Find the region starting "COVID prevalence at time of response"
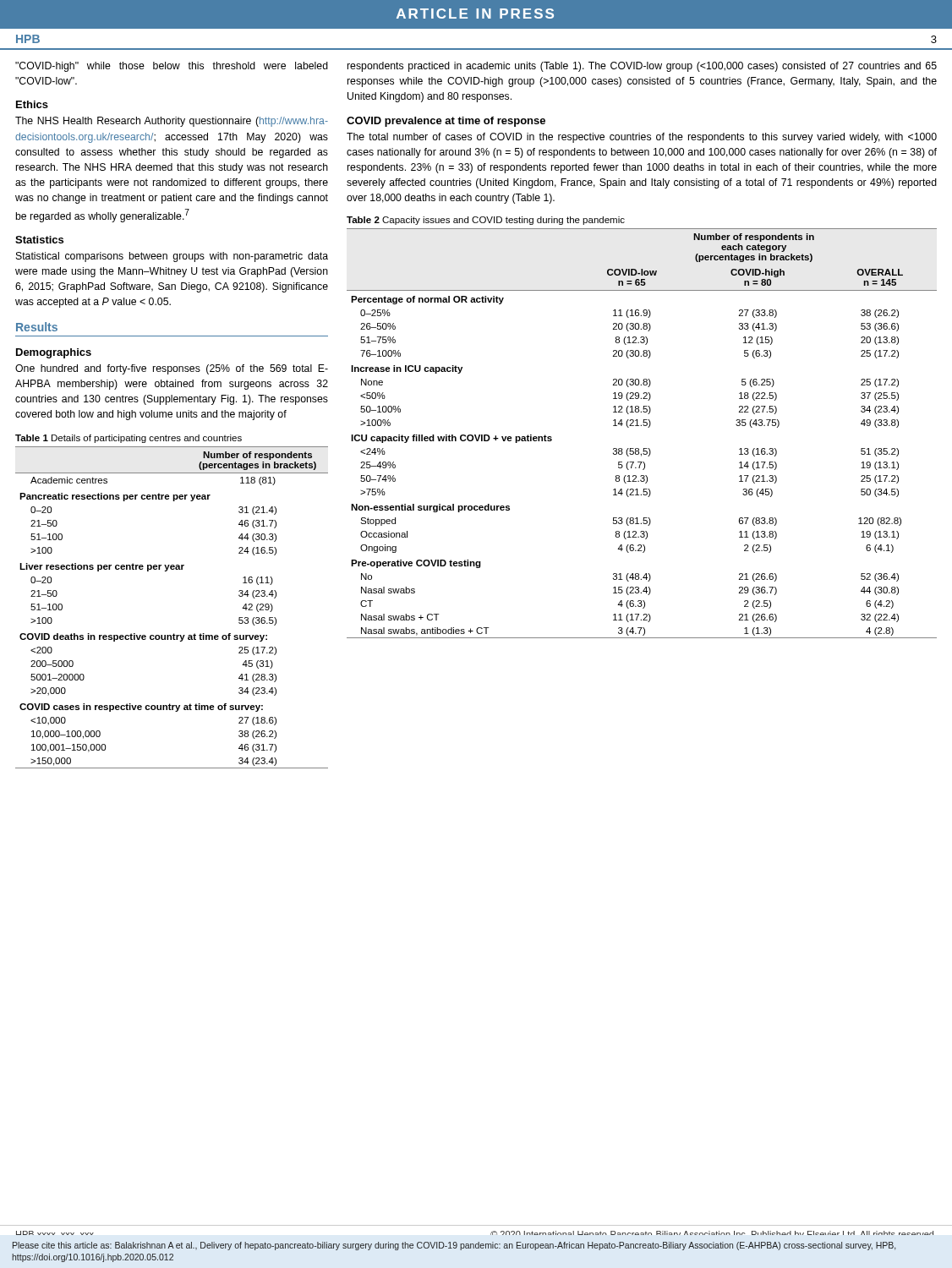 coord(446,120)
